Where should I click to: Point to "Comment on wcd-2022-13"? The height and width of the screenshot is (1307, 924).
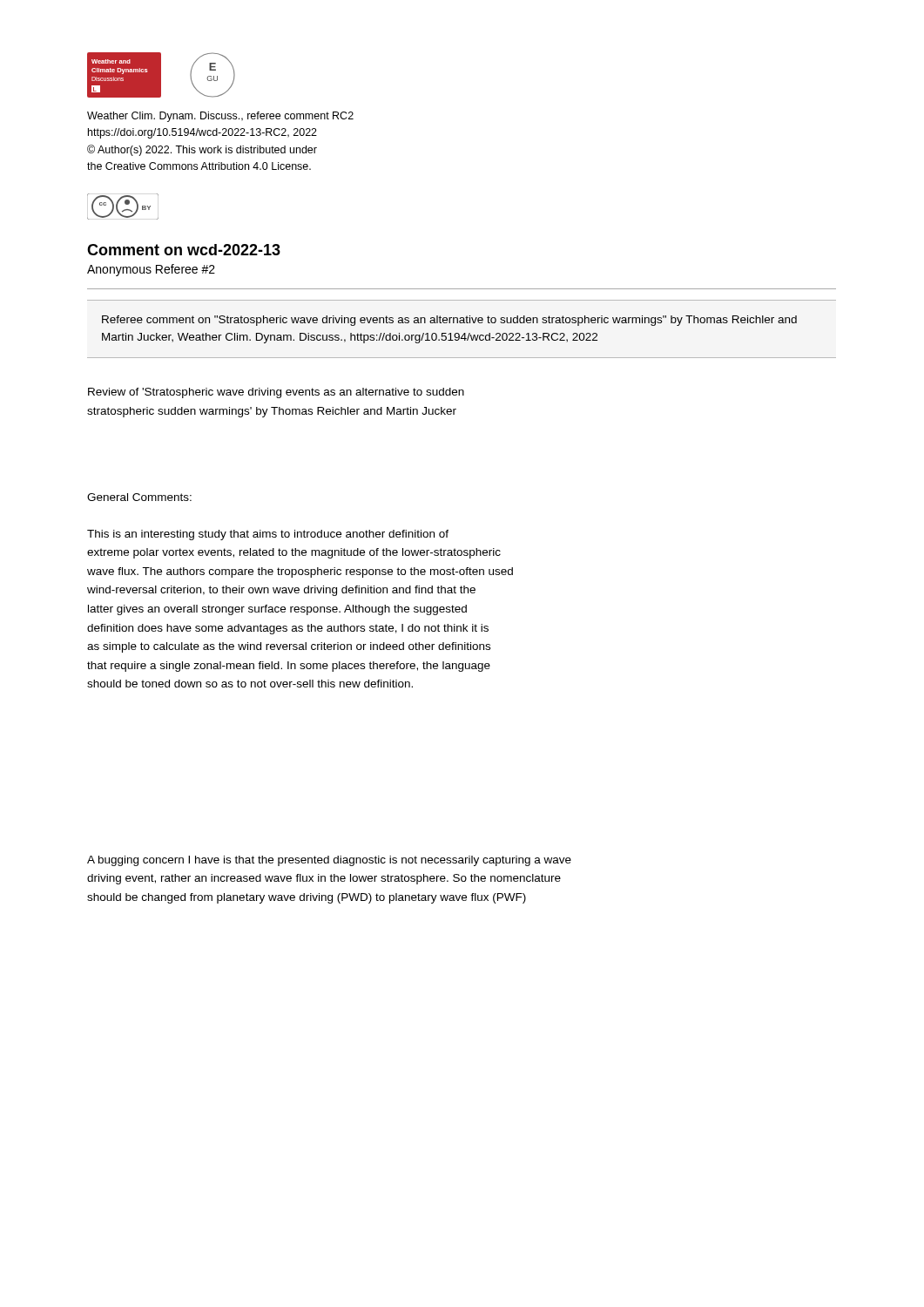tap(184, 250)
